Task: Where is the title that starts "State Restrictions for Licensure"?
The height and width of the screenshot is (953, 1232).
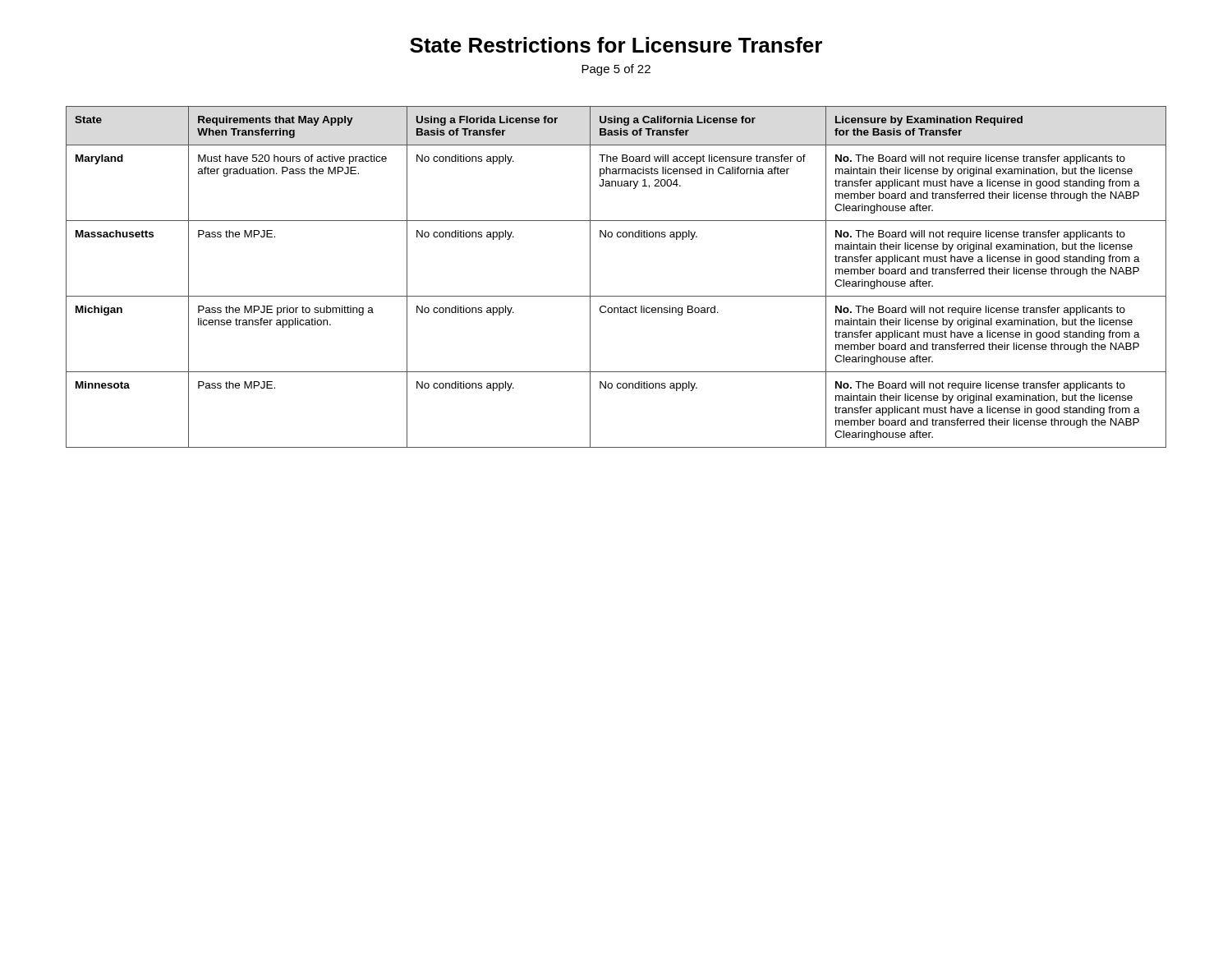Action: pos(616,45)
